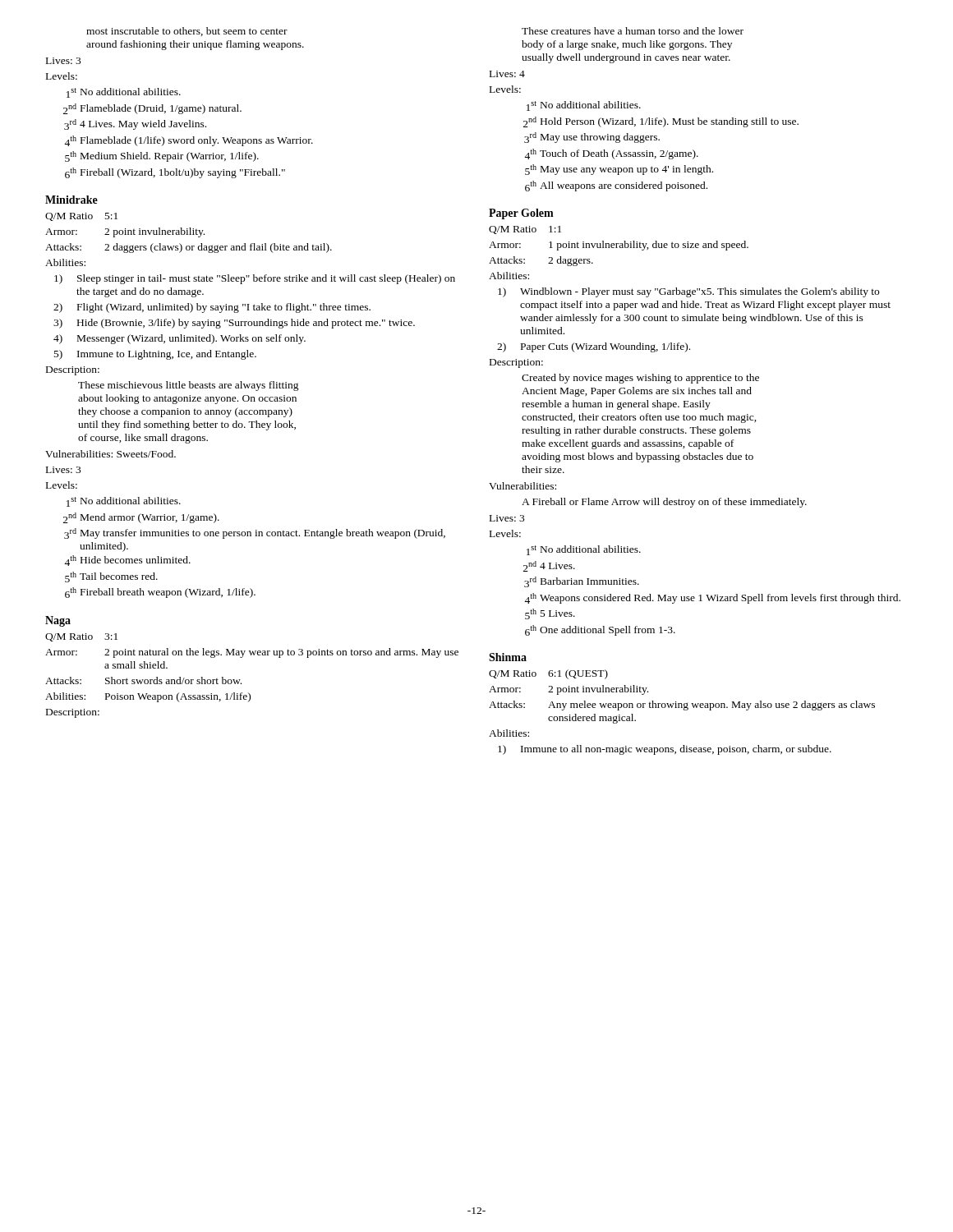The image size is (953, 1232).
Task: Locate the text containing "Attacks: 2 daggers."
Action: pos(501,261)
